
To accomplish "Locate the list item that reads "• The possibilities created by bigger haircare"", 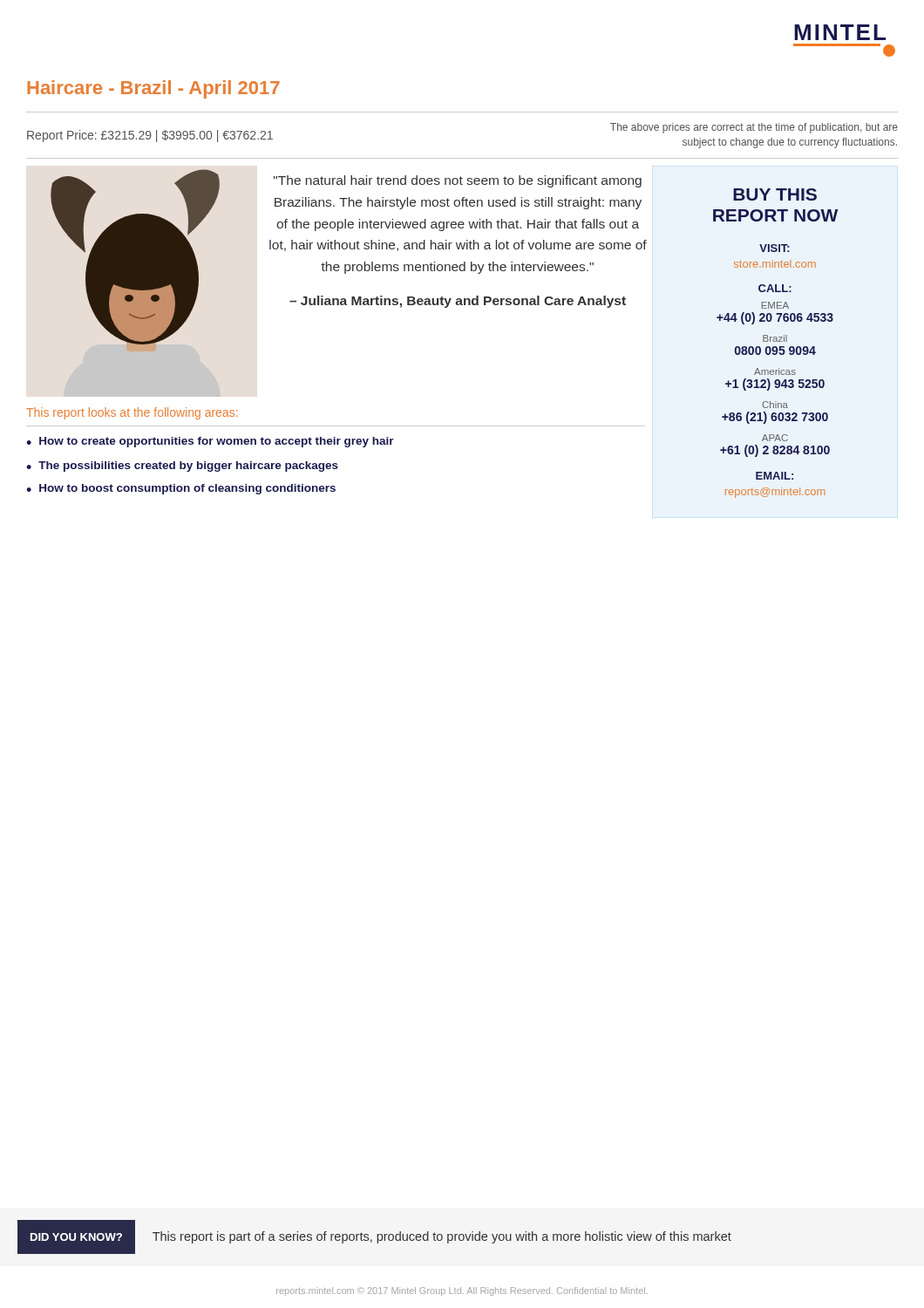I will click(182, 467).
